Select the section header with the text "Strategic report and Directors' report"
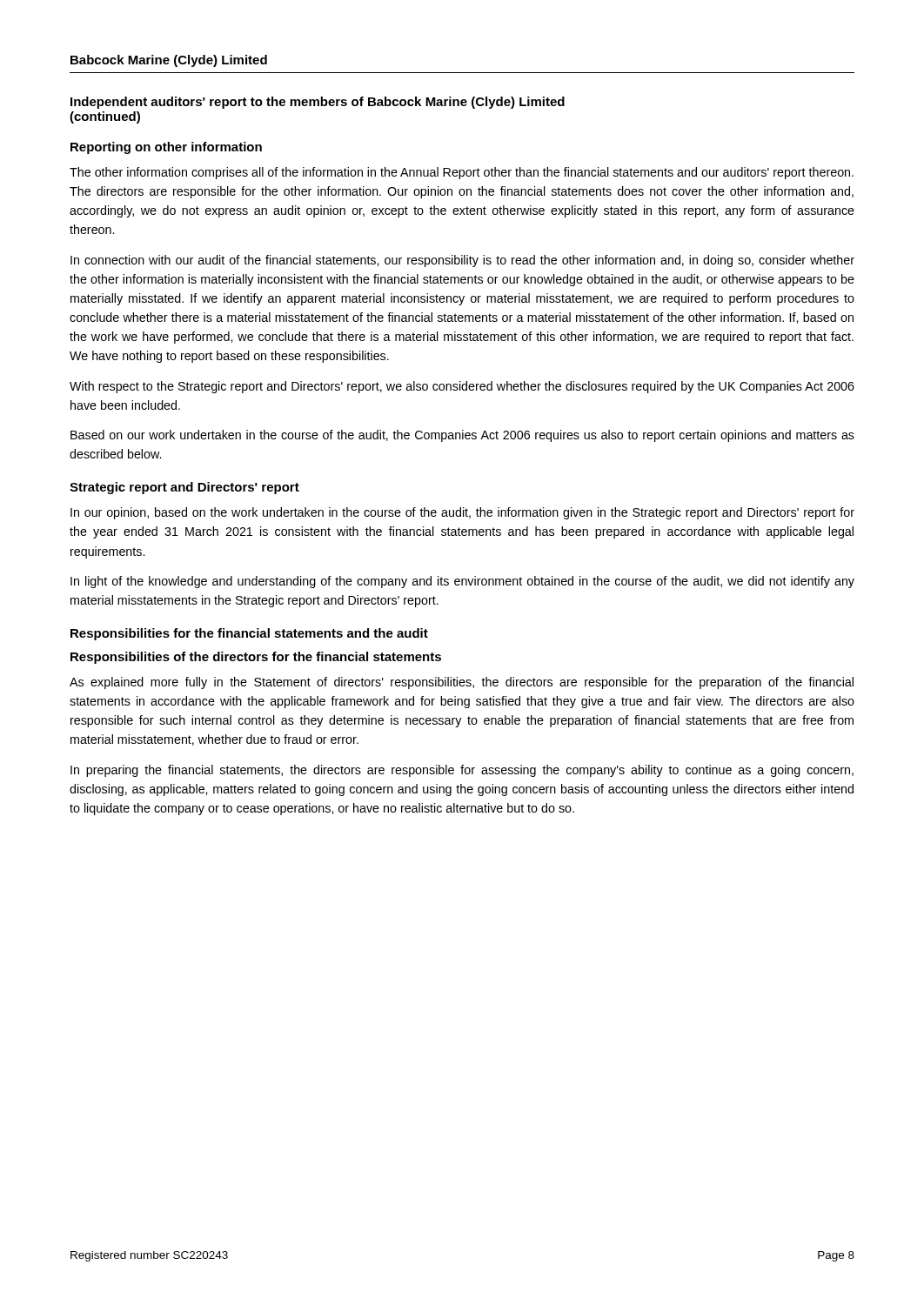924x1305 pixels. pyautogui.click(x=184, y=487)
